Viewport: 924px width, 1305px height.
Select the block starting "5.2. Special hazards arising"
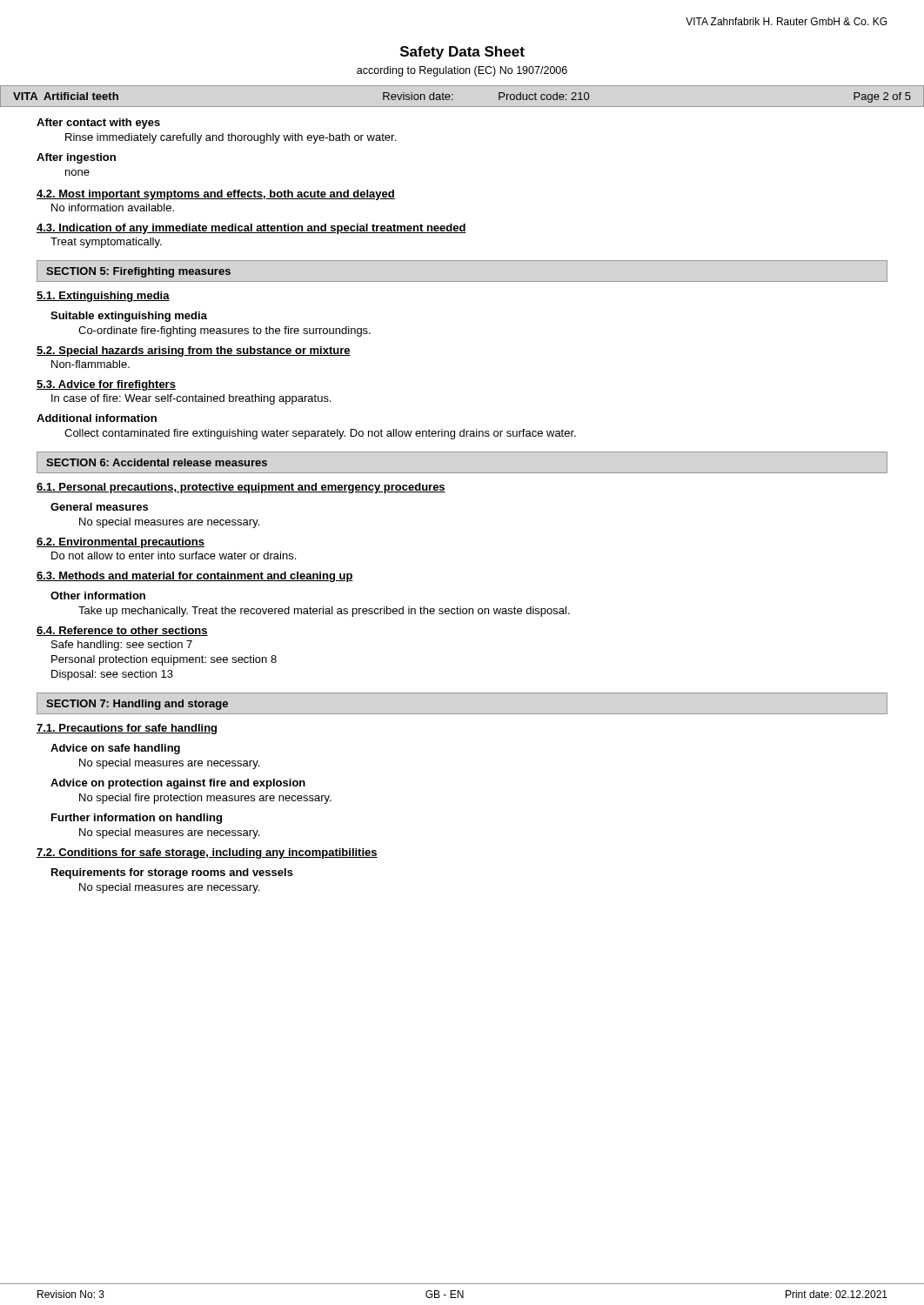tap(193, 350)
